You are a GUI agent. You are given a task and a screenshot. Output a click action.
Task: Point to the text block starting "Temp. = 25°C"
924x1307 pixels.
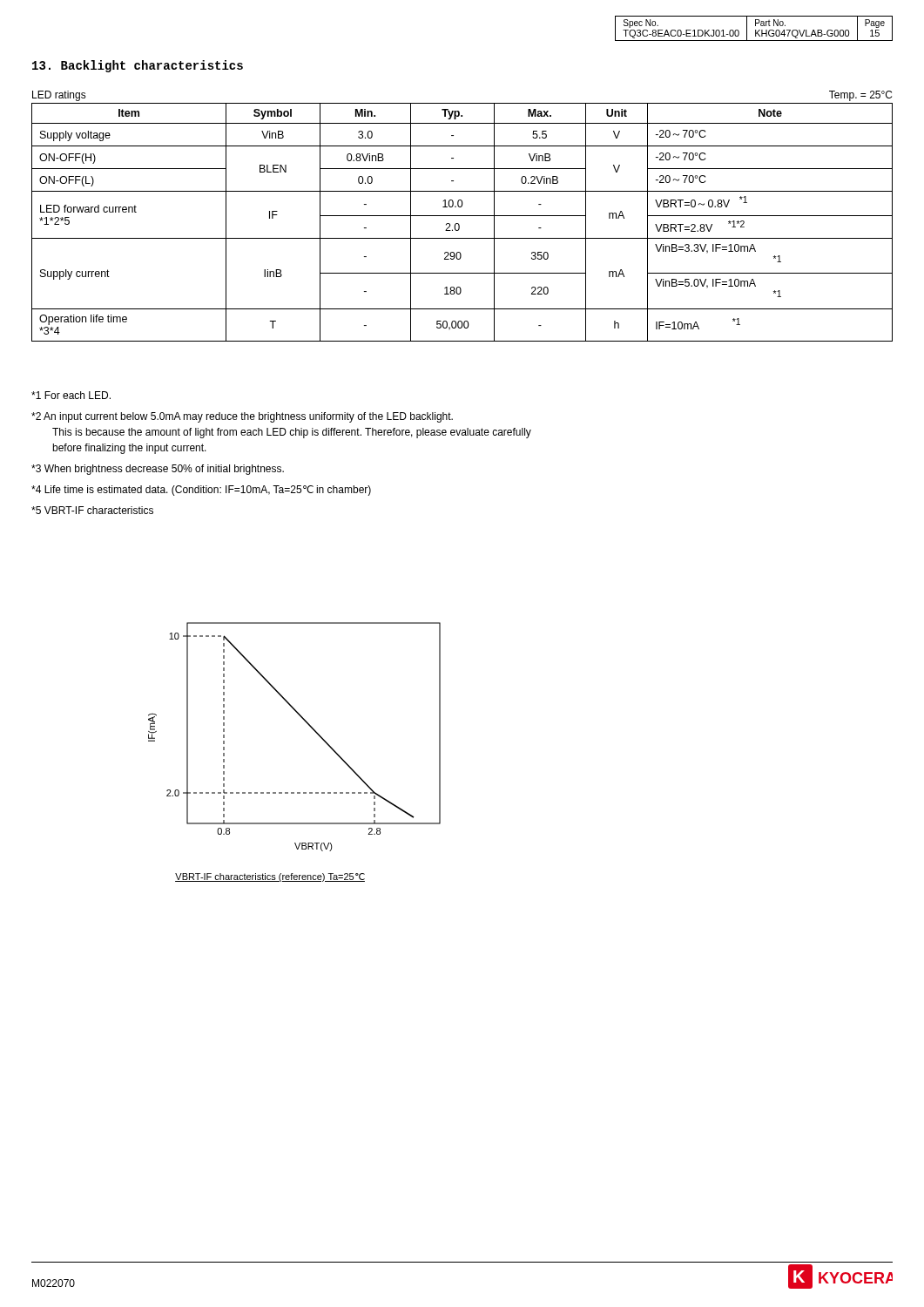click(861, 95)
